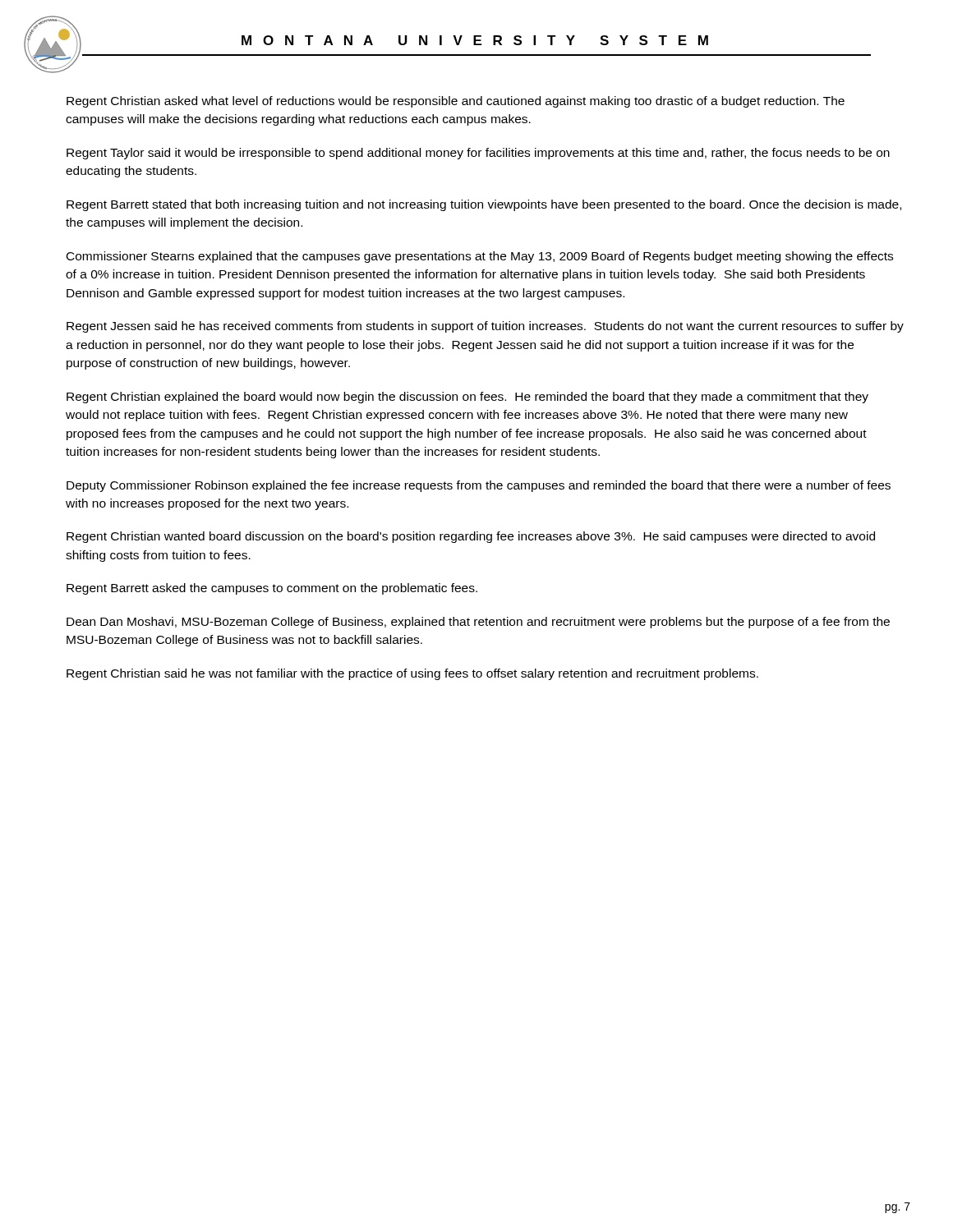The image size is (953, 1232).
Task: Find the block on this page that starts "Regent Christian explained the board would now"
Action: tap(467, 424)
